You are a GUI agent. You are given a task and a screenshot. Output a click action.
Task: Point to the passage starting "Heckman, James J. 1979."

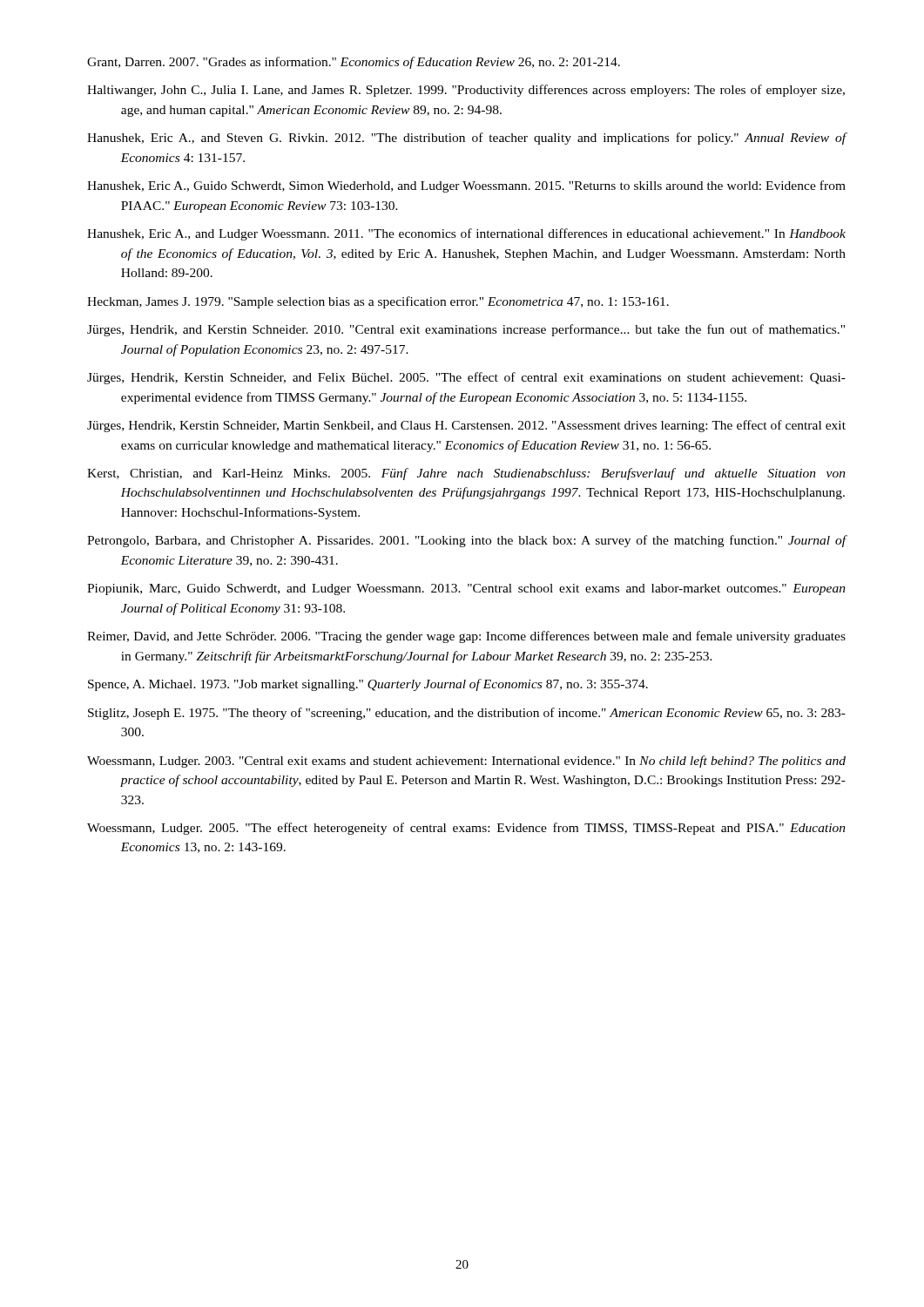point(378,301)
